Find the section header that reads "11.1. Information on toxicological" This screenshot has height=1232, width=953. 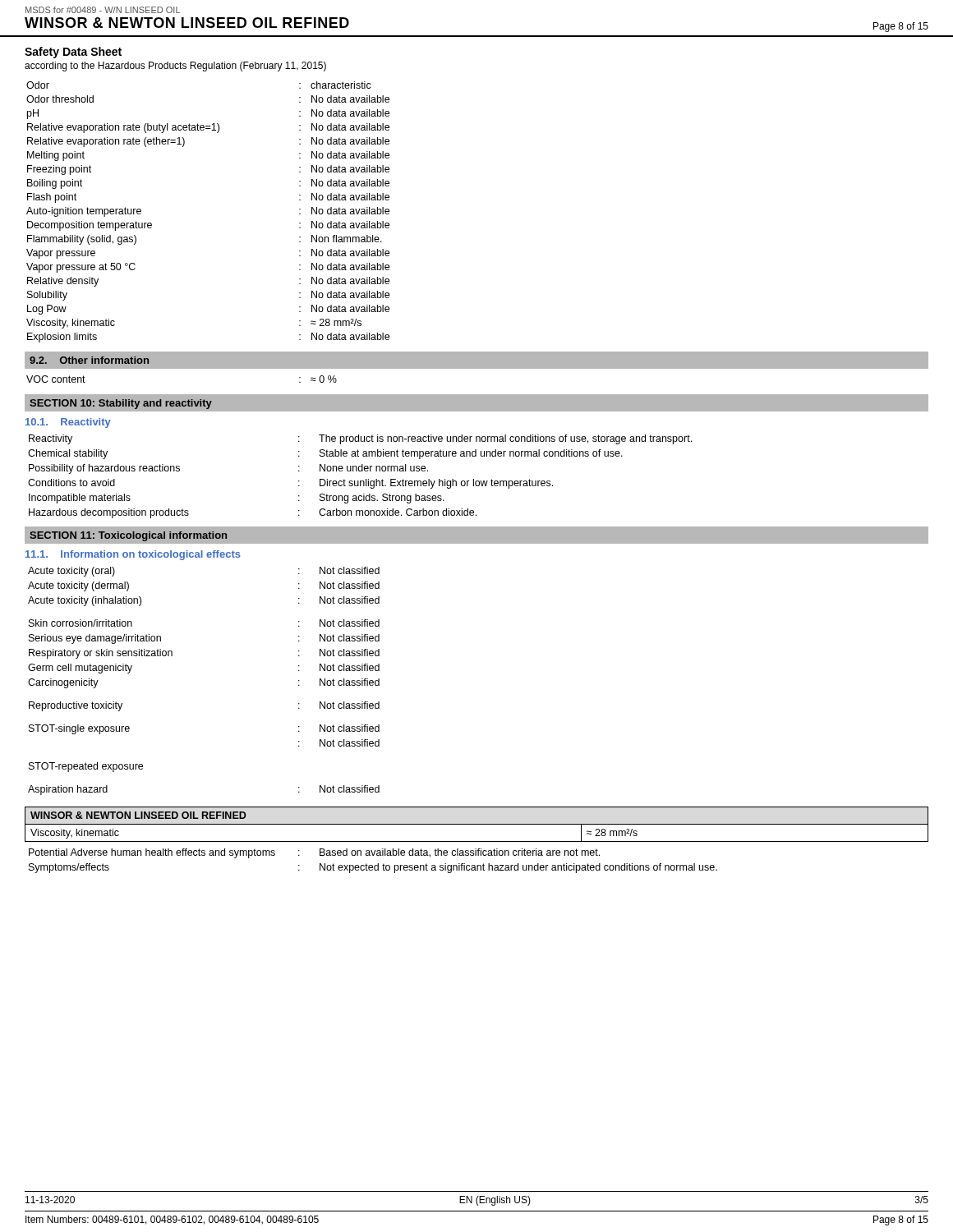pos(133,554)
